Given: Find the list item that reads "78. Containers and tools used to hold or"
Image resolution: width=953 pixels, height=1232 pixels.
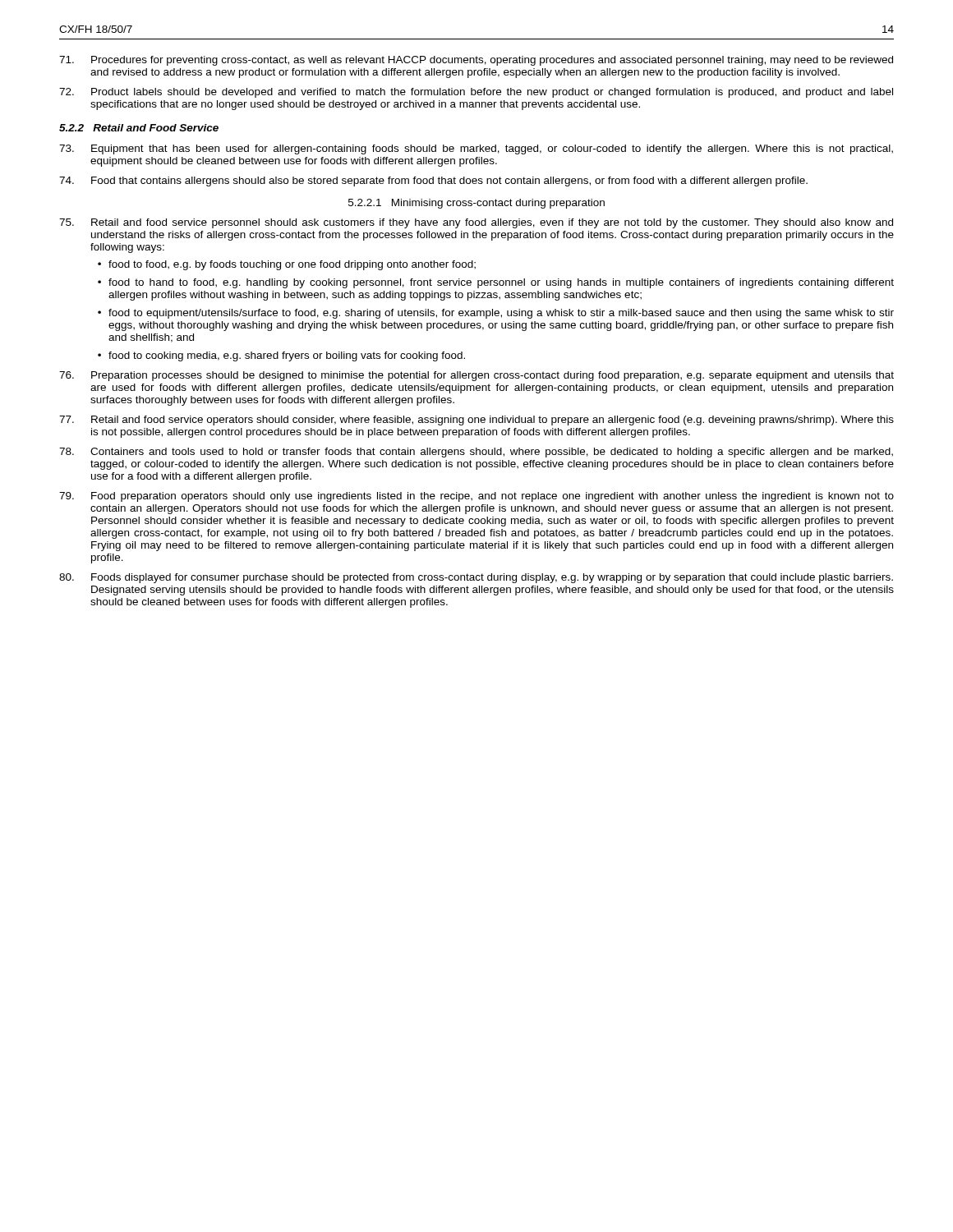Looking at the screenshot, I should click(476, 464).
